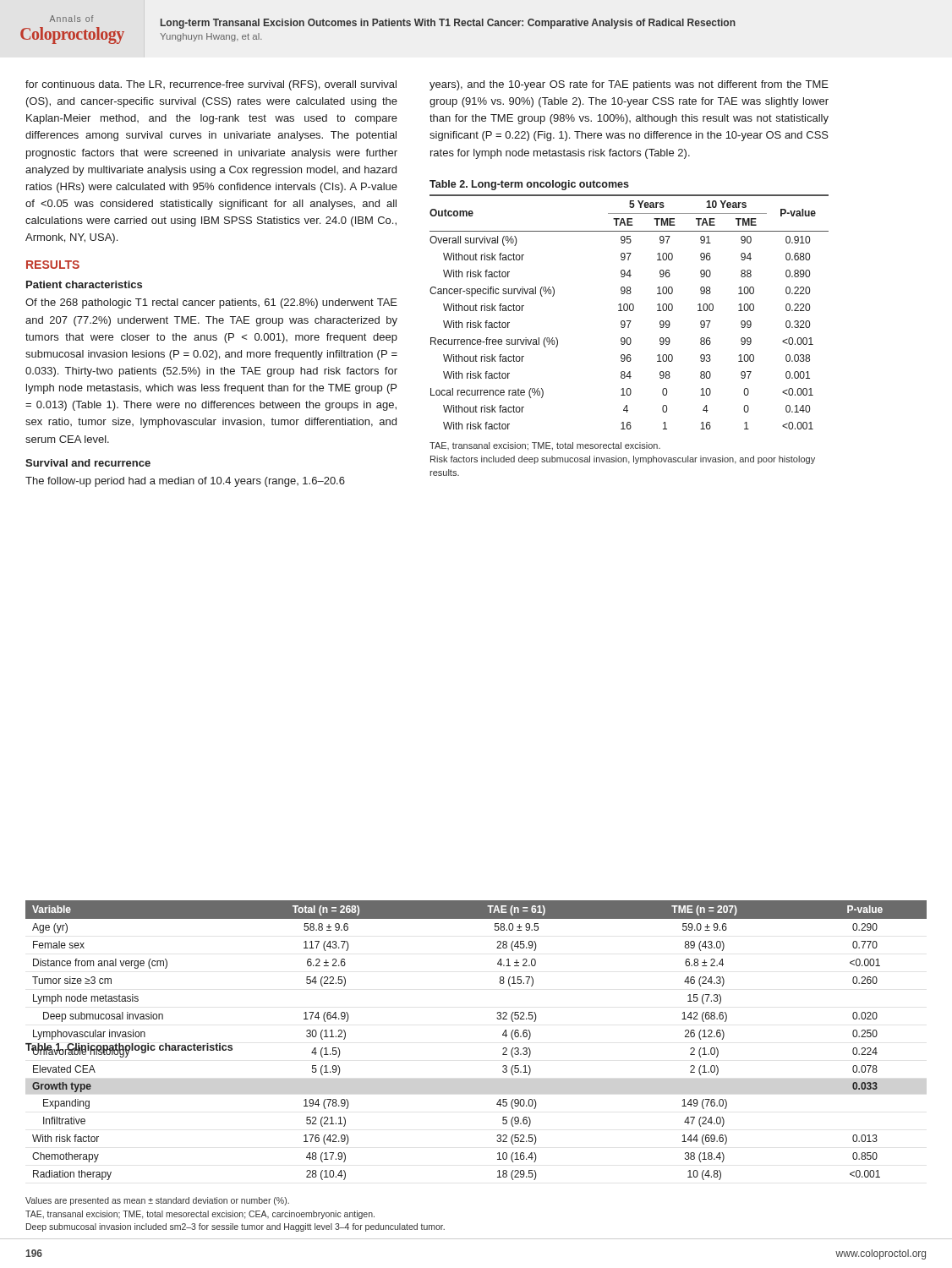Find the block on this page that starts "Of the 268 pathologic T1 rectal cancer"
The width and height of the screenshot is (952, 1268).
point(211,371)
